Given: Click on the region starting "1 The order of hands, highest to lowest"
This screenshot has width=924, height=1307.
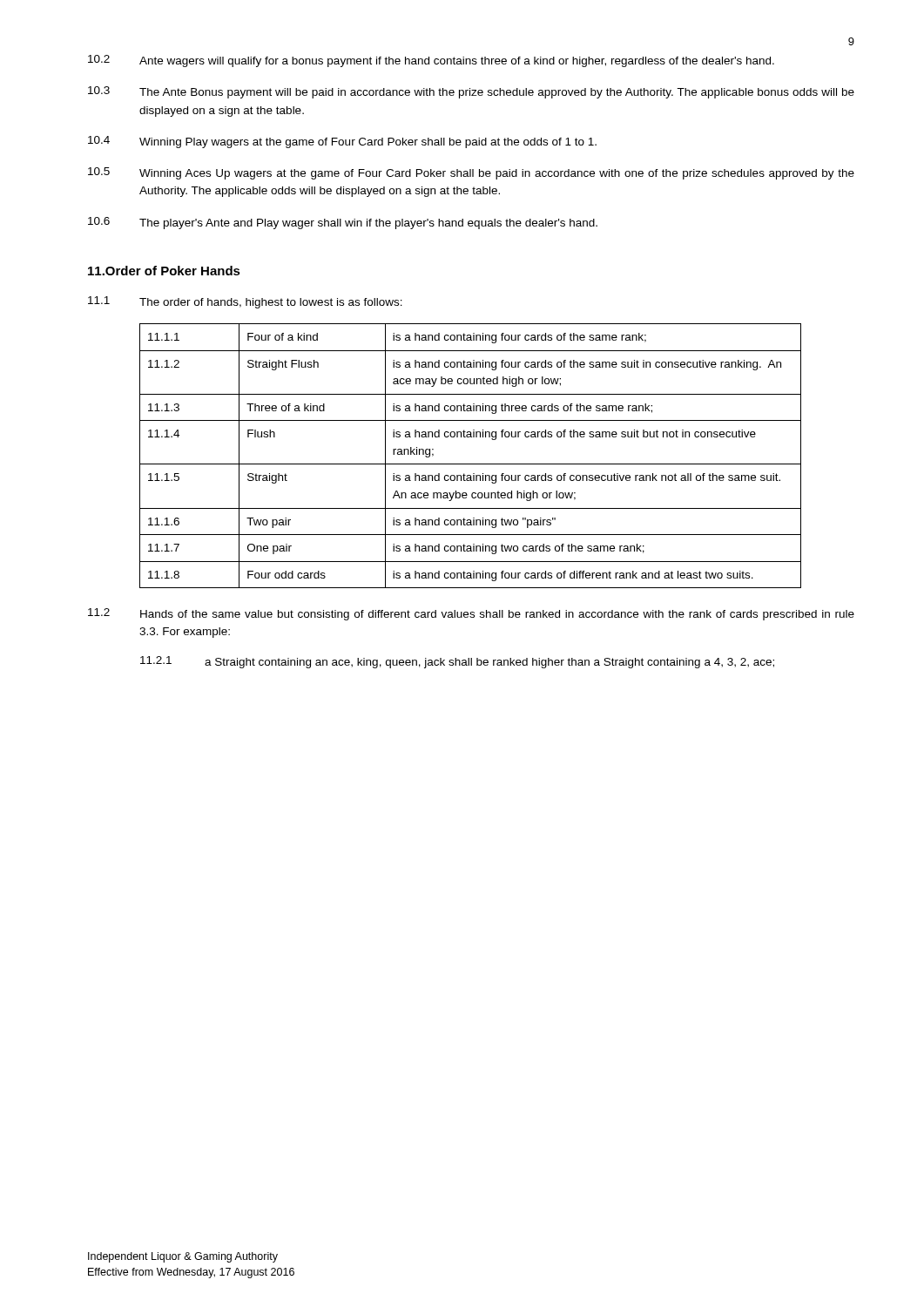Looking at the screenshot, I should click(x=245, y=302).
